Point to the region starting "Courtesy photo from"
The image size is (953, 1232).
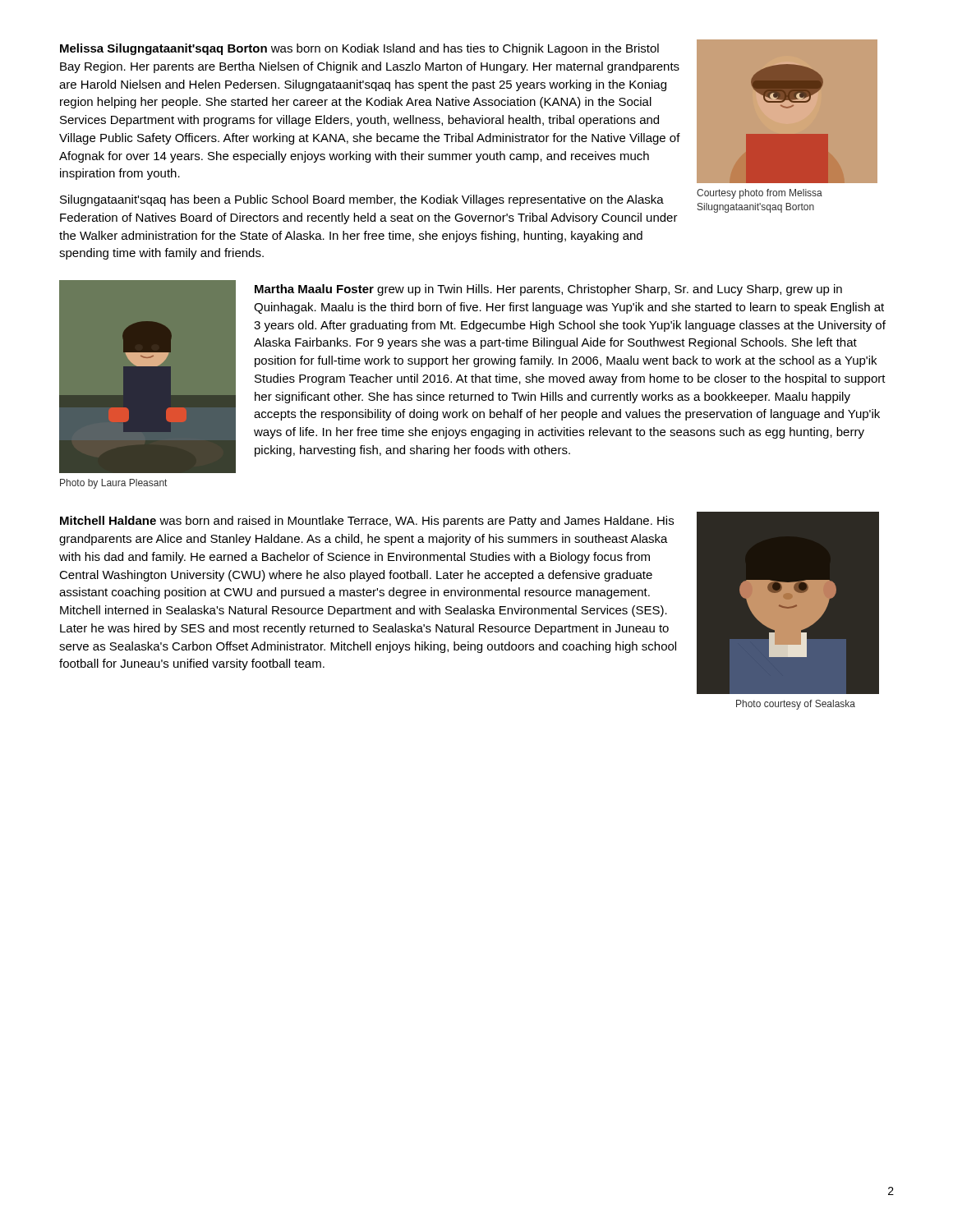(759, 200)
